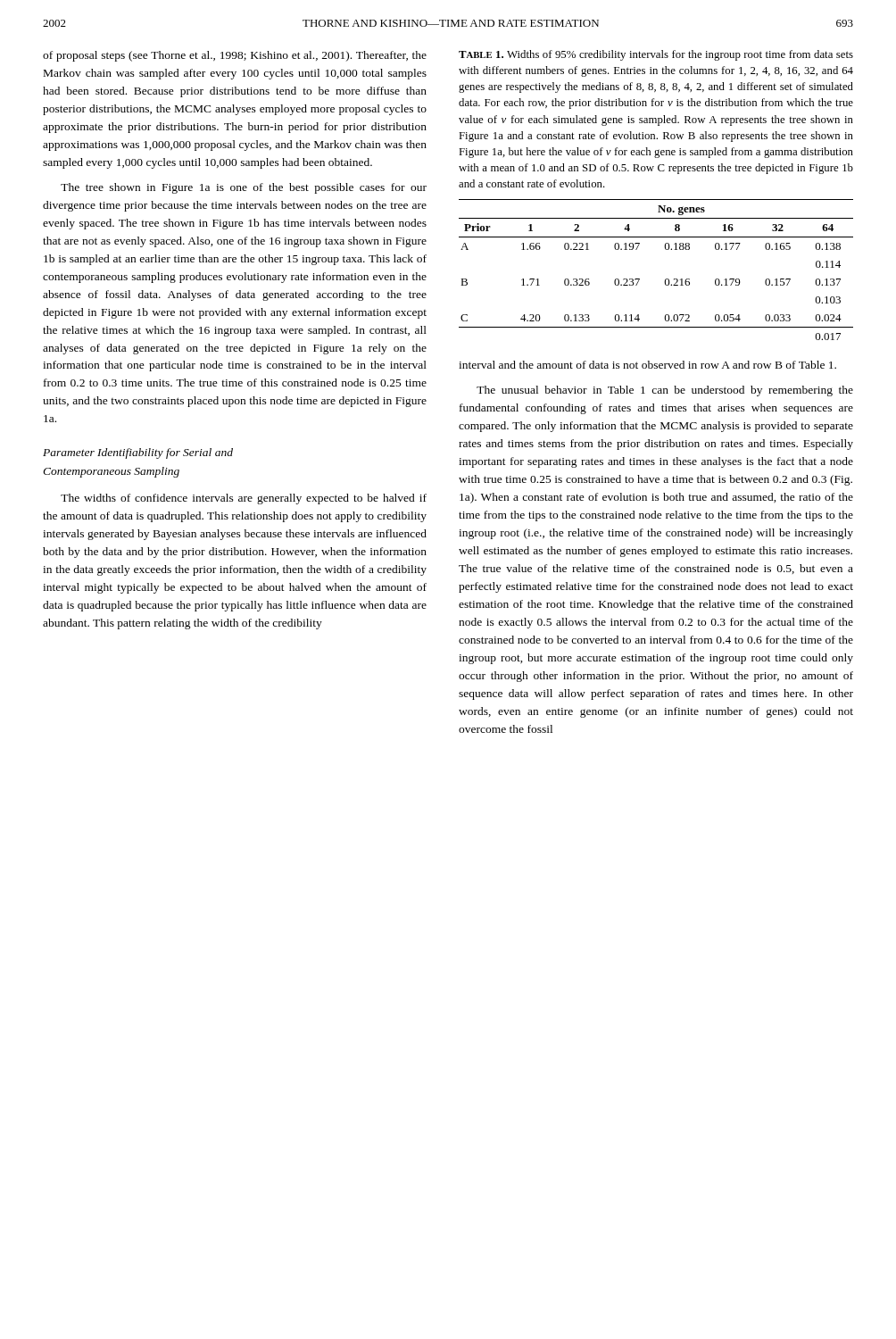
Task: Select the caption
Action: 656,119
